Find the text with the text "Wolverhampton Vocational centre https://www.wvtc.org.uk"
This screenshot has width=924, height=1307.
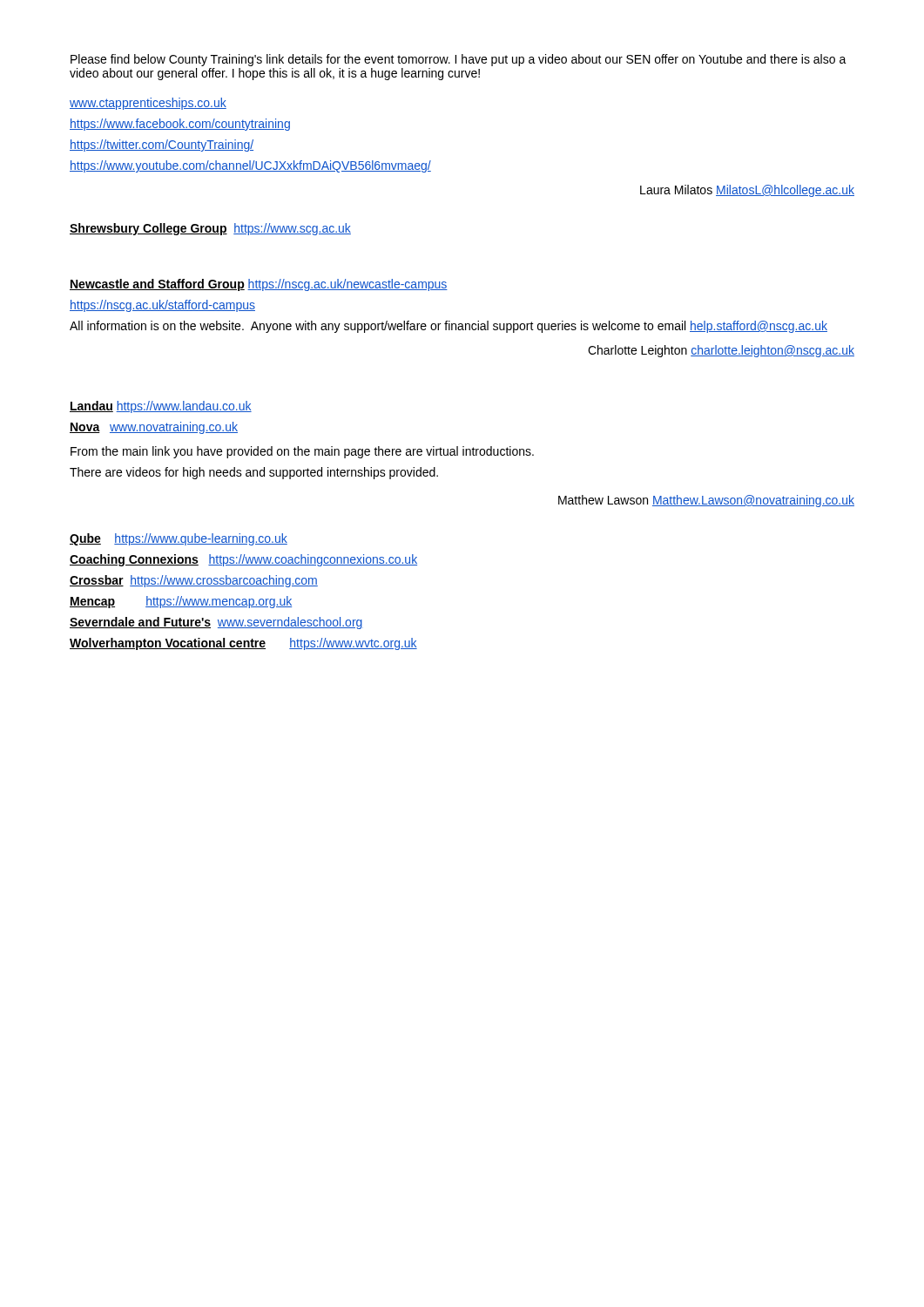(x=243, y=643)
